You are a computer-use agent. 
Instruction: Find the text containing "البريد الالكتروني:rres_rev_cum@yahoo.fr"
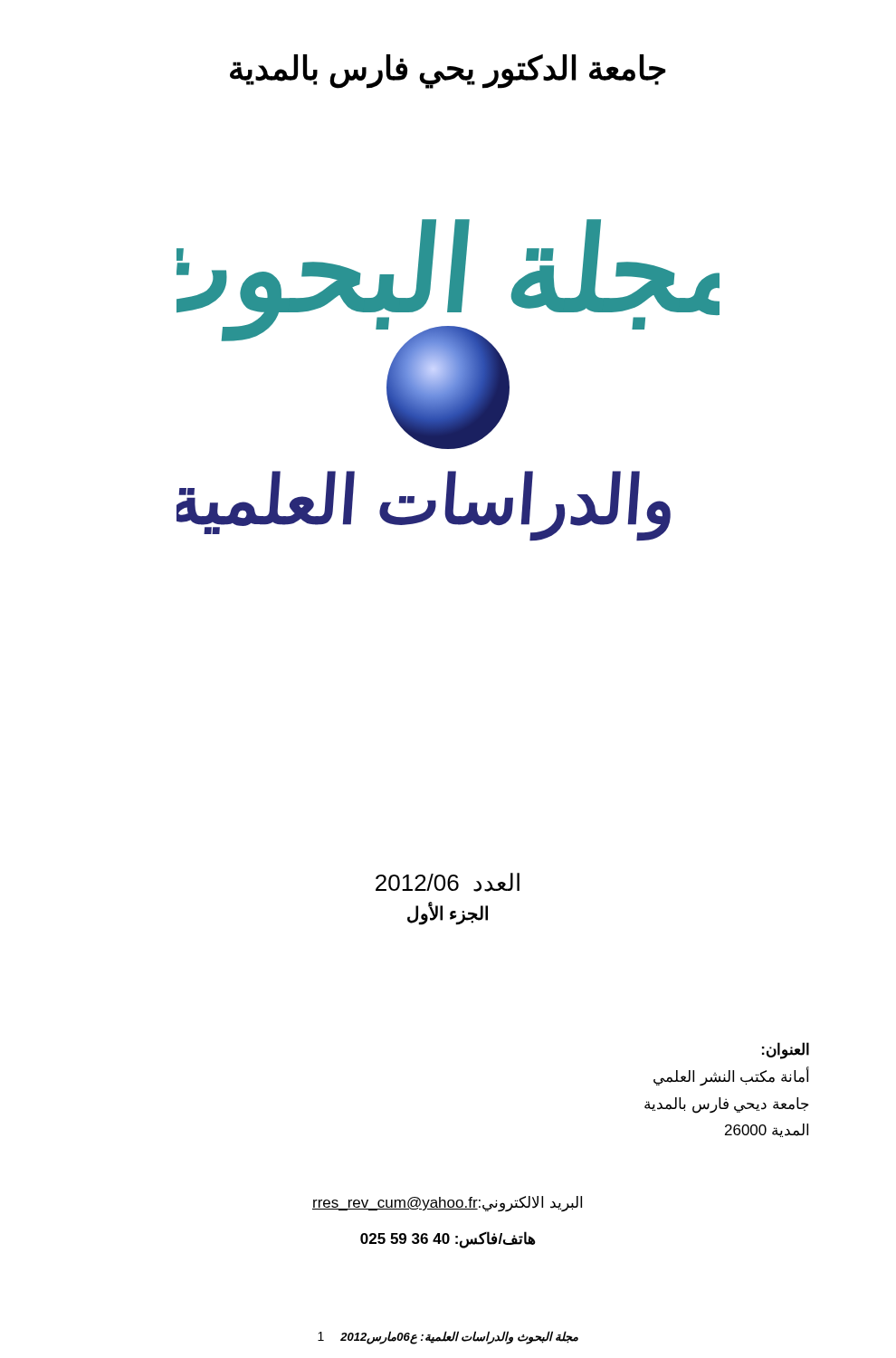point(448,1203)
